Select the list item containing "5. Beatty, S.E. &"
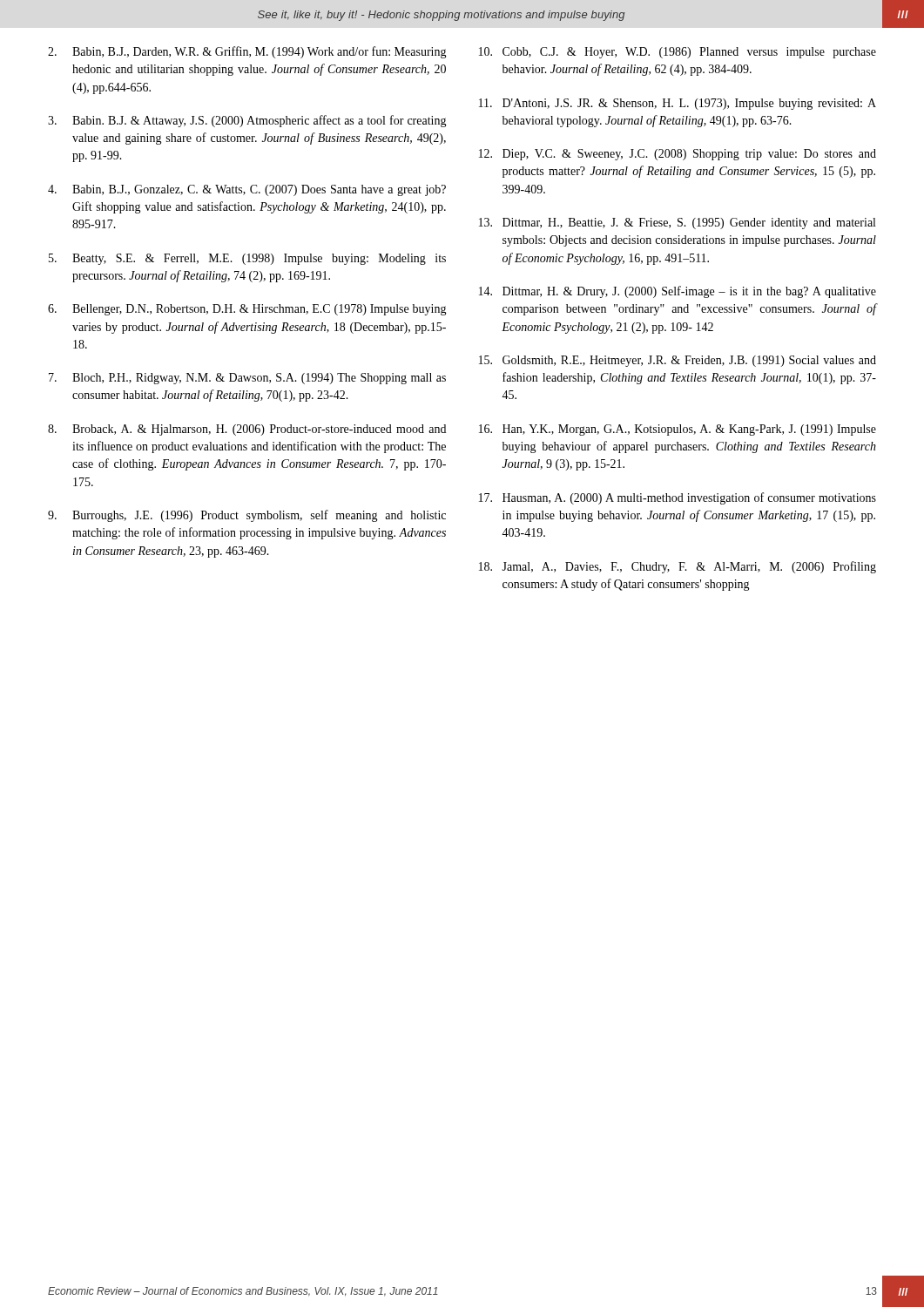This screenshot has width=924, height=1307. [x=247, y=267]
